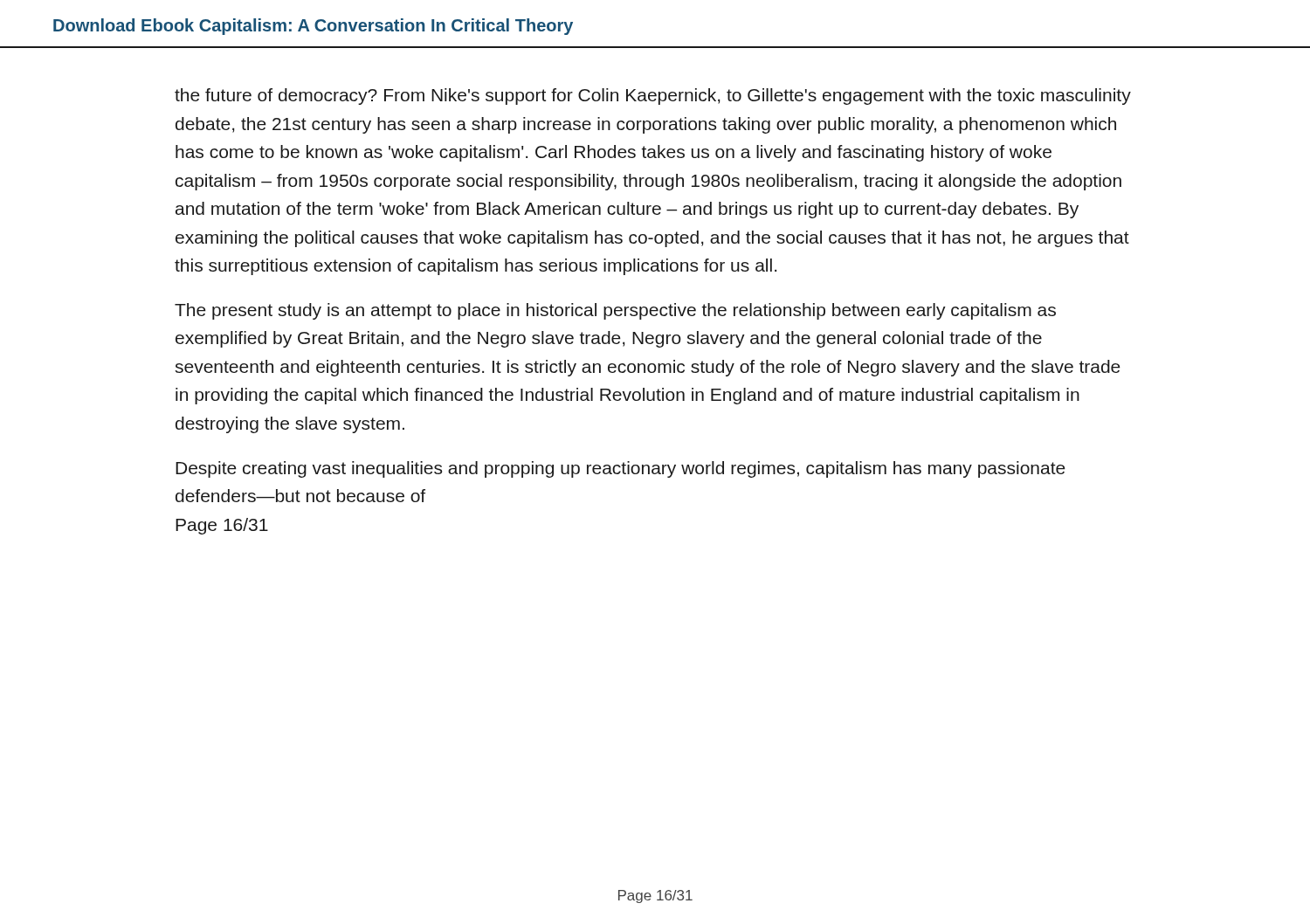Click the passage that begins "The present study is an attempt to"
The width and height of the screenshot is (1310, 924).
(x=648, y=366)
